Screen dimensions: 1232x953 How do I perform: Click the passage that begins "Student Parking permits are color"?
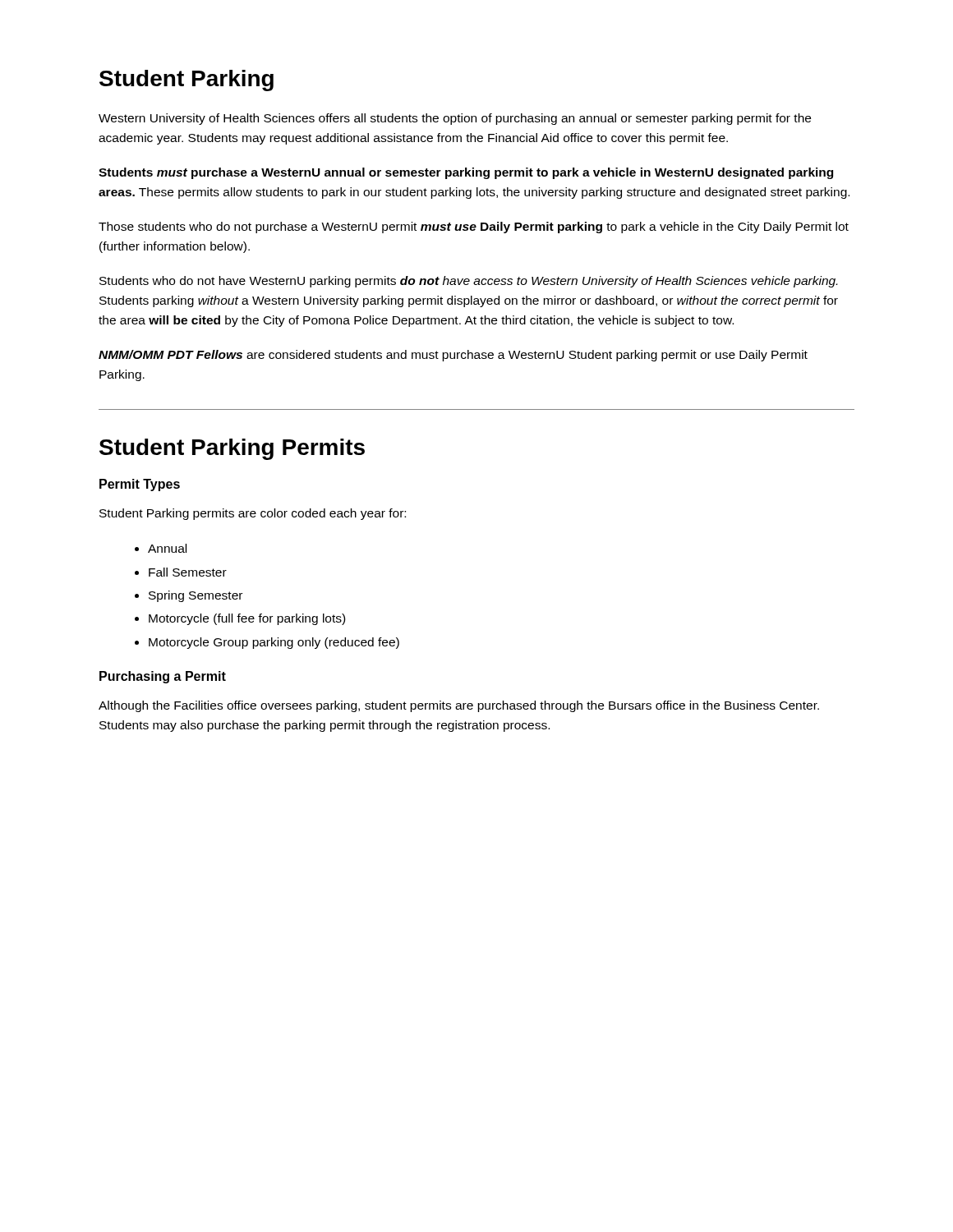[253, 513]
